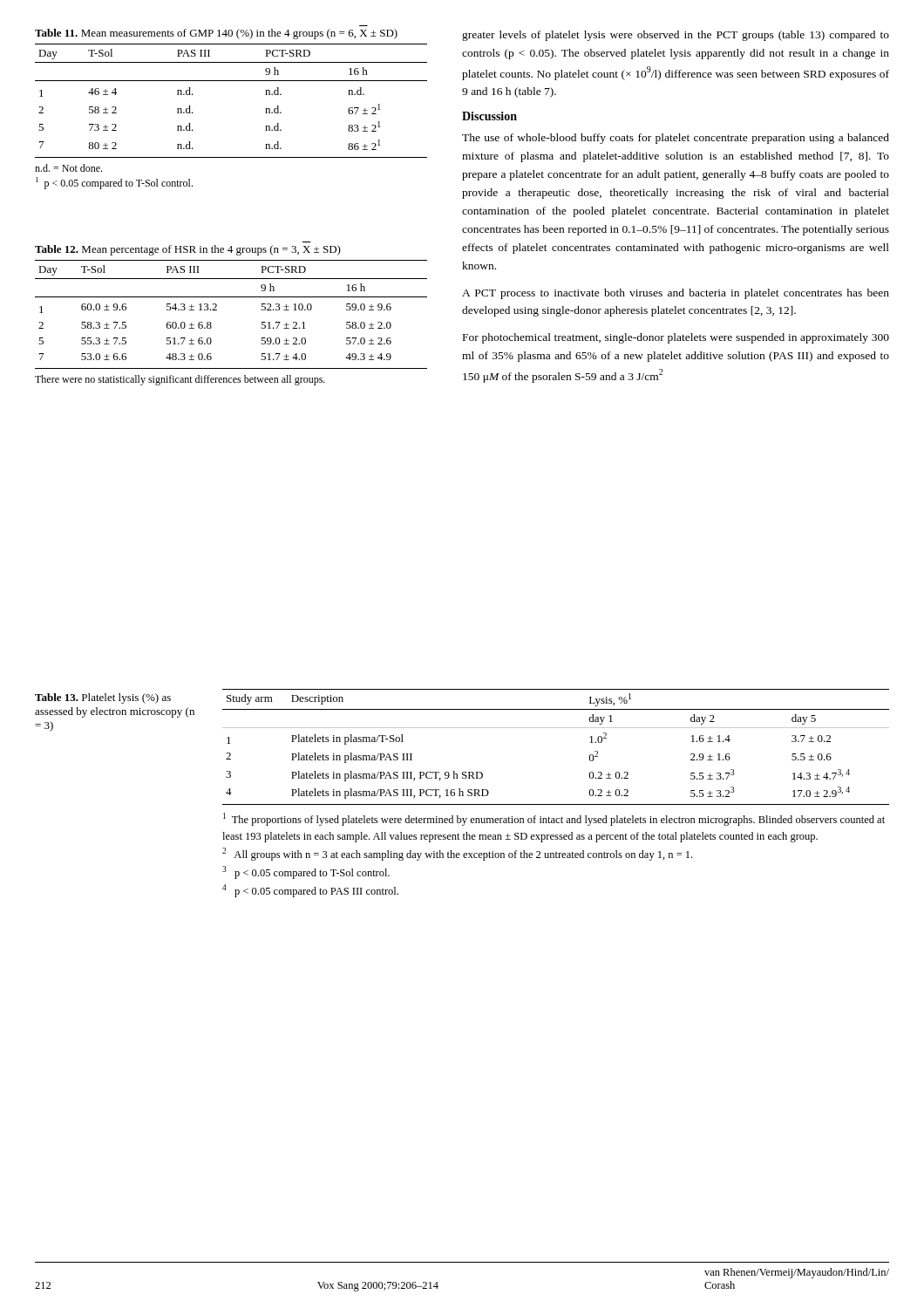Locate the text block with the text "For photochemical treatment, single-donor platelets were"
This screenshot has height=1308, width=924.
pos(676,357)
